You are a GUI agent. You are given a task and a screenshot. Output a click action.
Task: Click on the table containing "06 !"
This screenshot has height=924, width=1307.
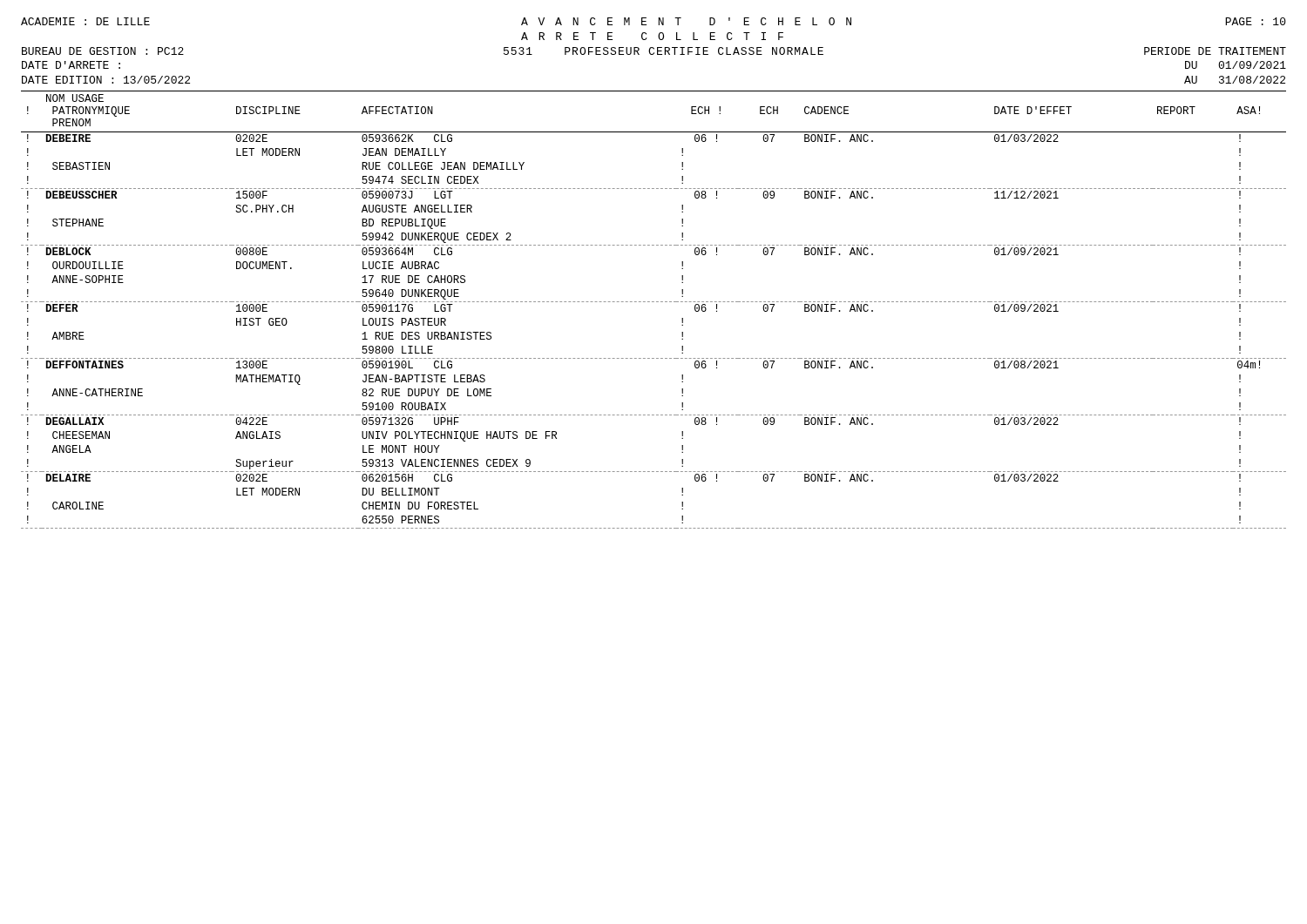pyautogui.click(x=654, y=310)
